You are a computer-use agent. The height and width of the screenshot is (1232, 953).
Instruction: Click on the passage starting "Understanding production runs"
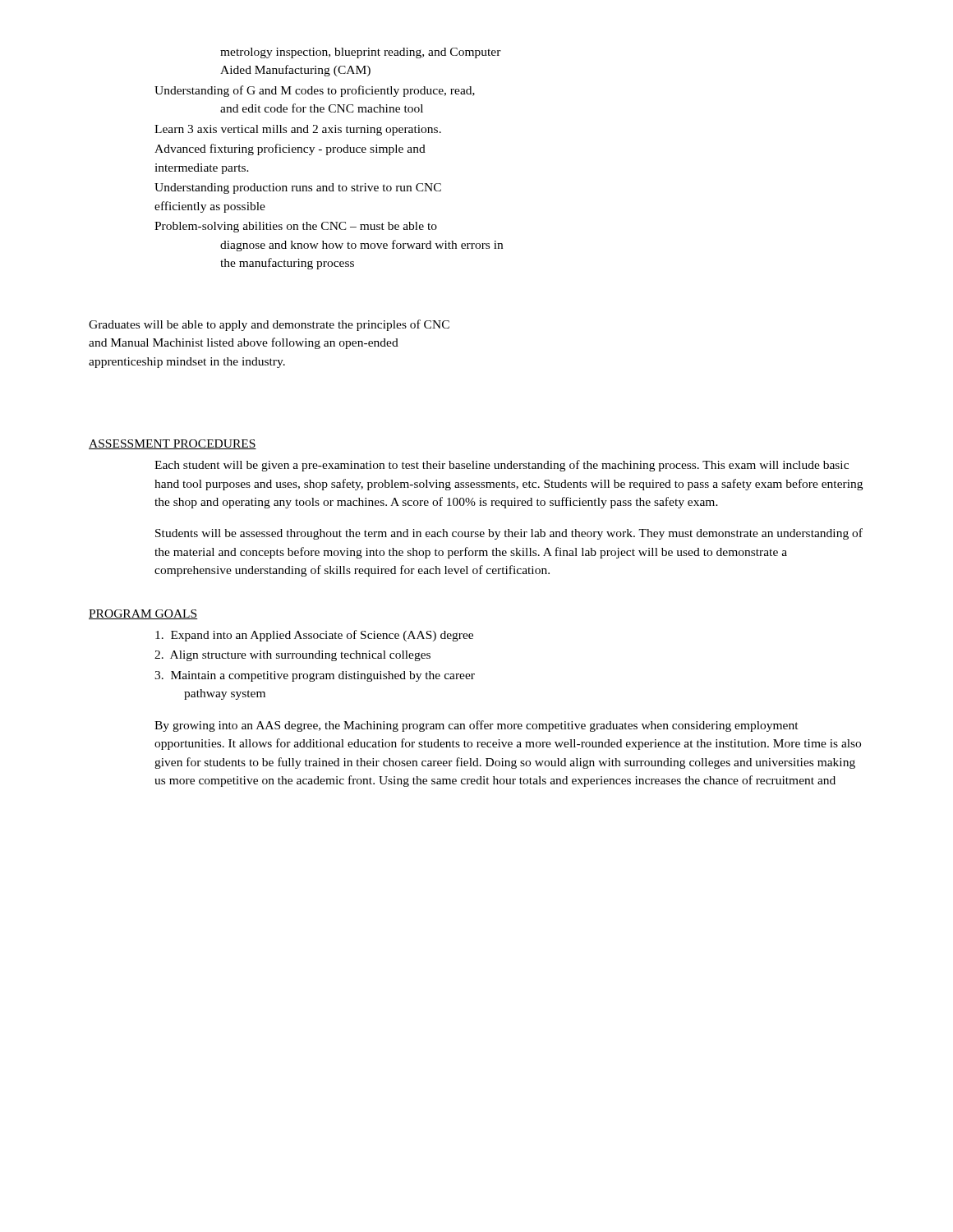click(x=298, y=196)
